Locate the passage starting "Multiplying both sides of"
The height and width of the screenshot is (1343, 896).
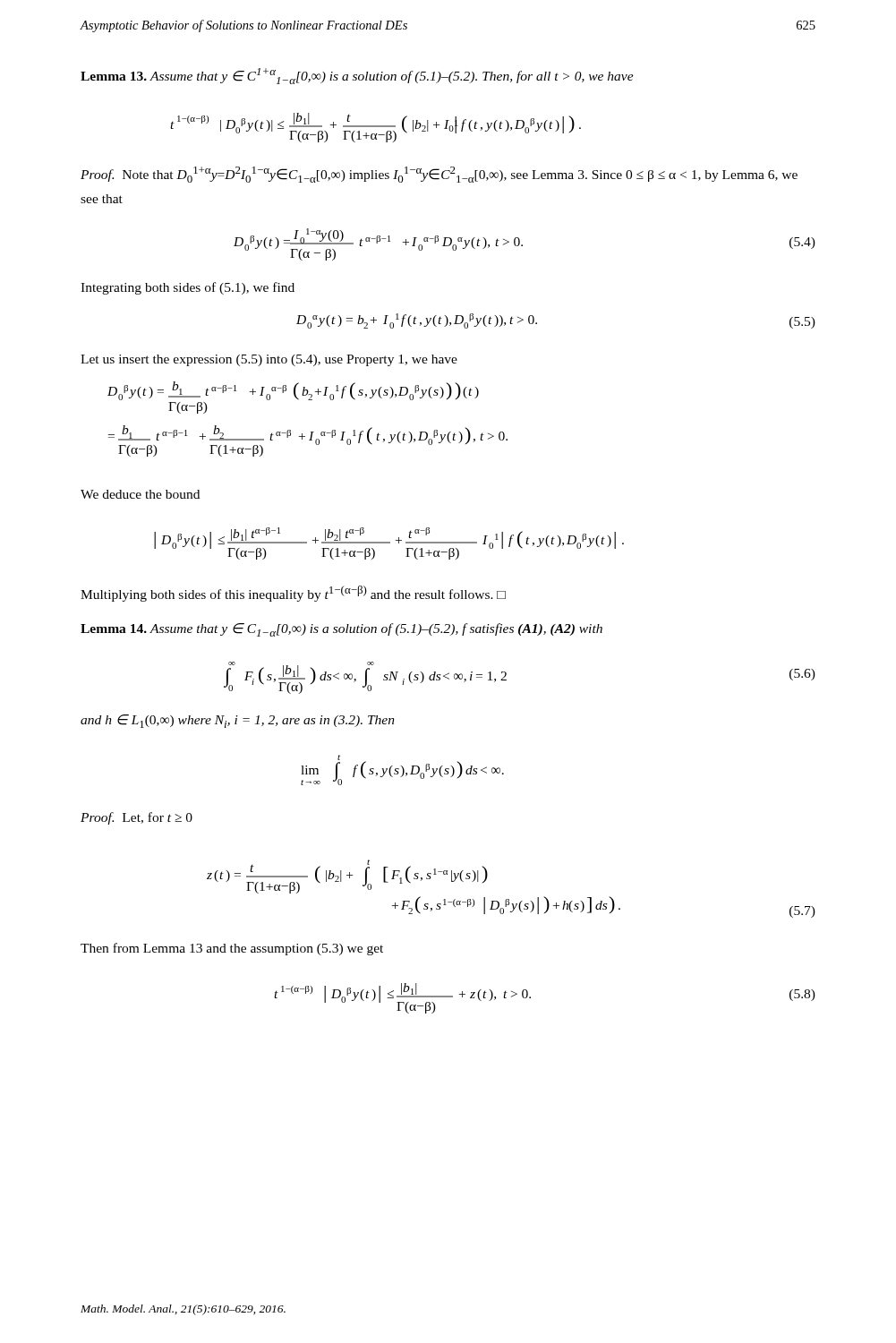(293, 593)
